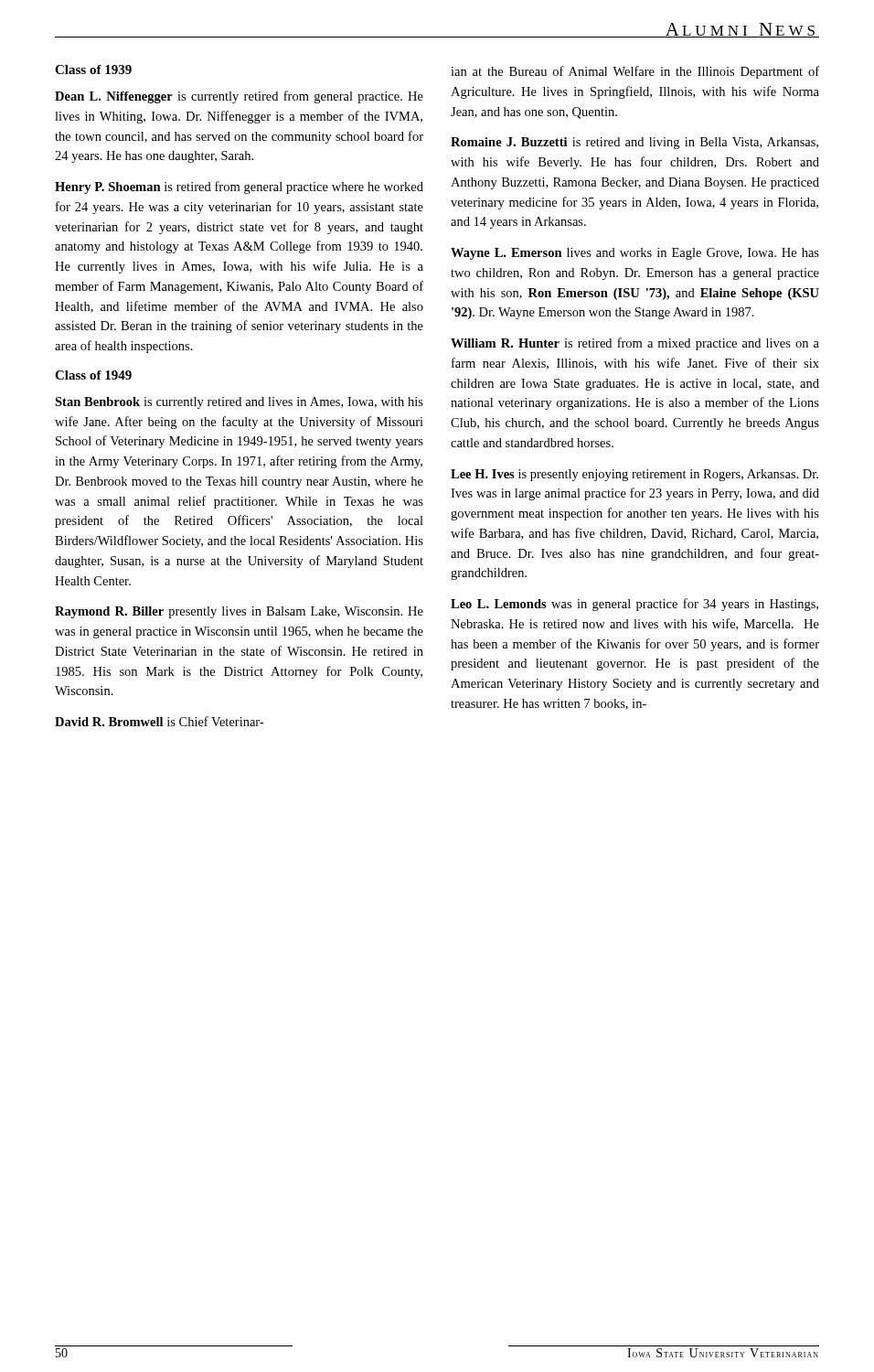Screen dimensions: 1372x874
Task: Find the text block that reads "Leo L. Lemonds"
Action: point(635,653)
